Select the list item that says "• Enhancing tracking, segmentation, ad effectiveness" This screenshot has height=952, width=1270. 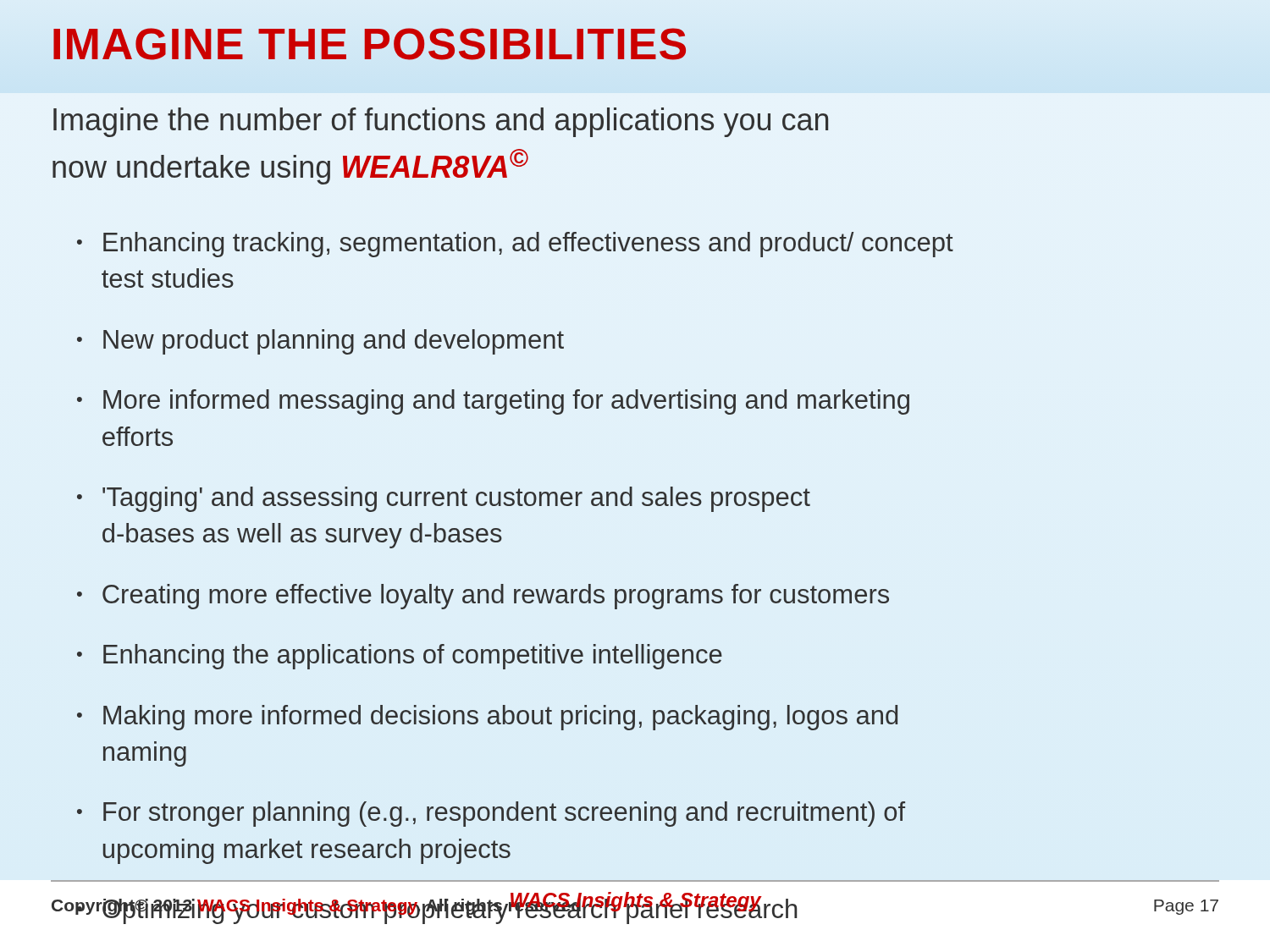click(648, 261)
